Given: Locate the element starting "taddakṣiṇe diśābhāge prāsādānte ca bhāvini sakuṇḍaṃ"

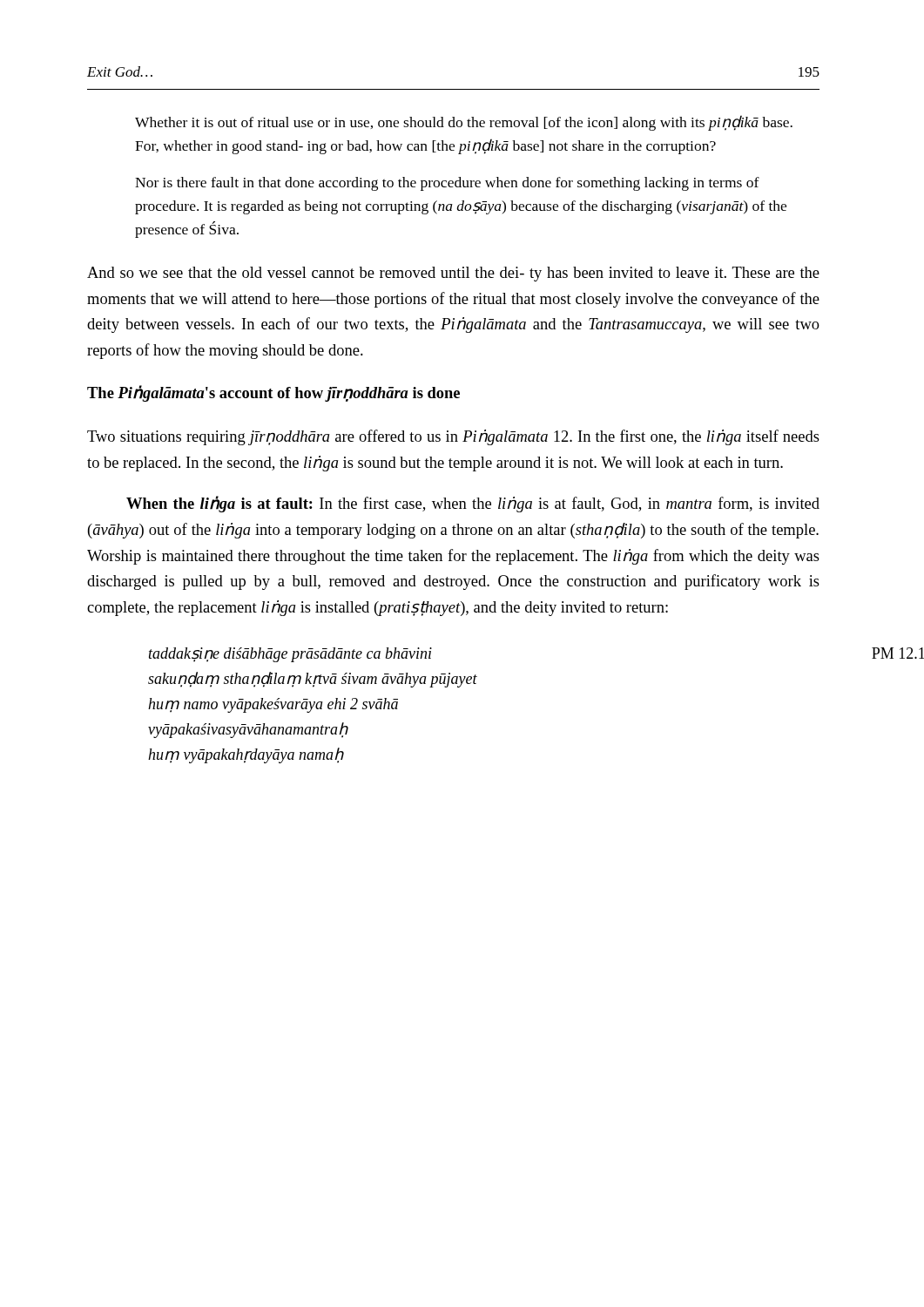Looking at the screenshot, I should (x=290, y=655).
